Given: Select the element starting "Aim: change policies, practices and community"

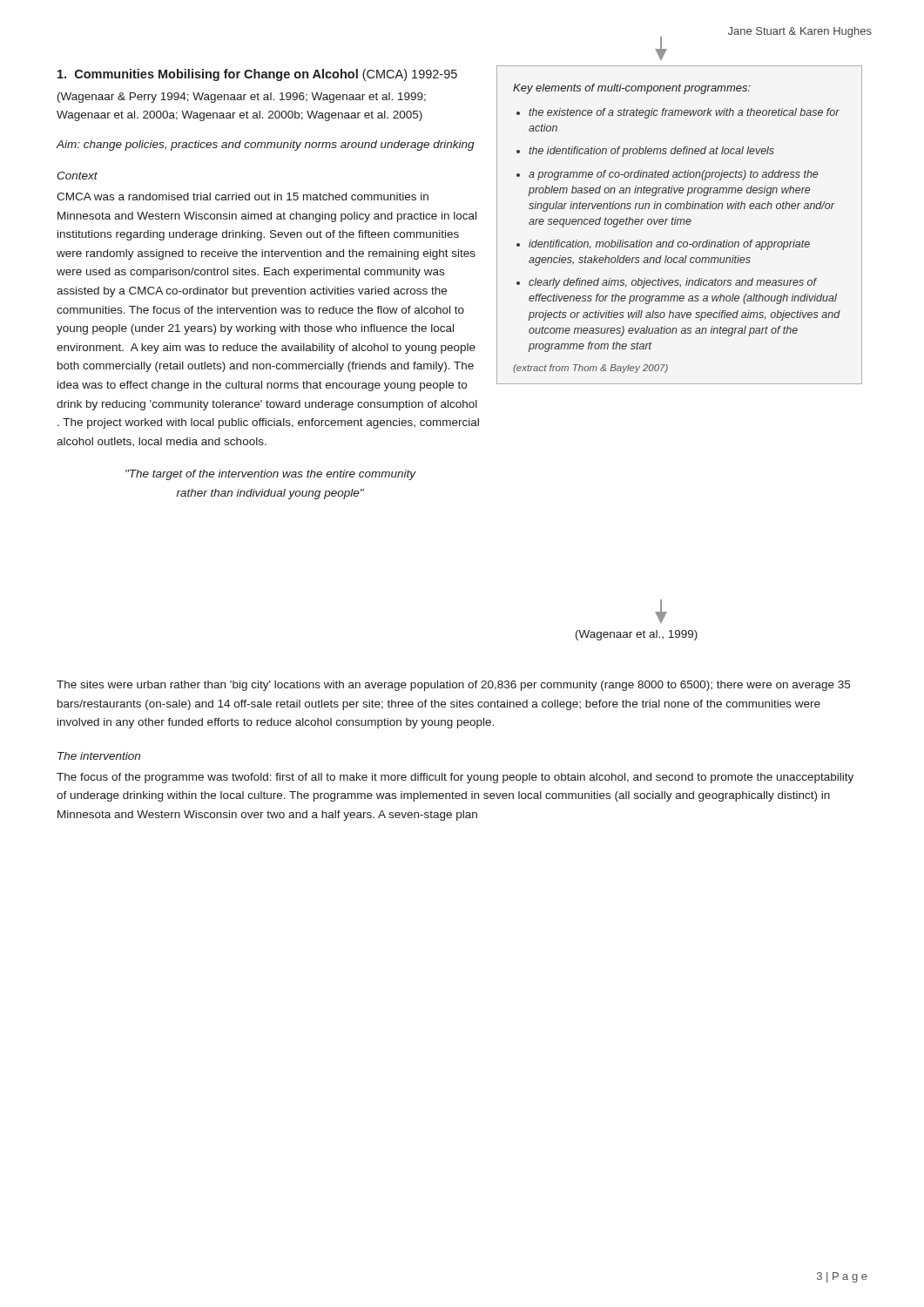Looking at the screenshot, I should coord(265,144).
